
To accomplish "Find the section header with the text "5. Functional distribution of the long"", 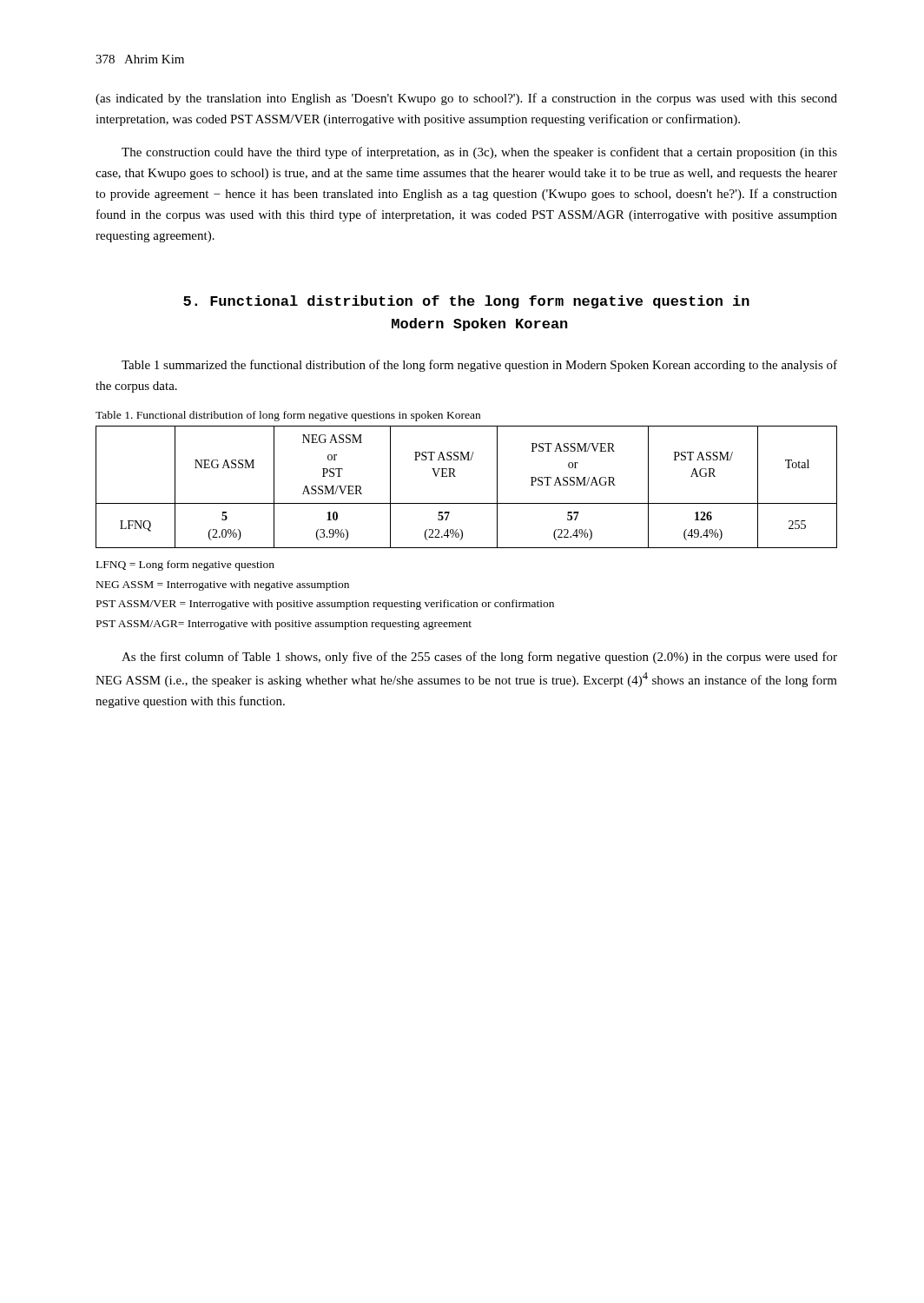I will tap(466, 313).
